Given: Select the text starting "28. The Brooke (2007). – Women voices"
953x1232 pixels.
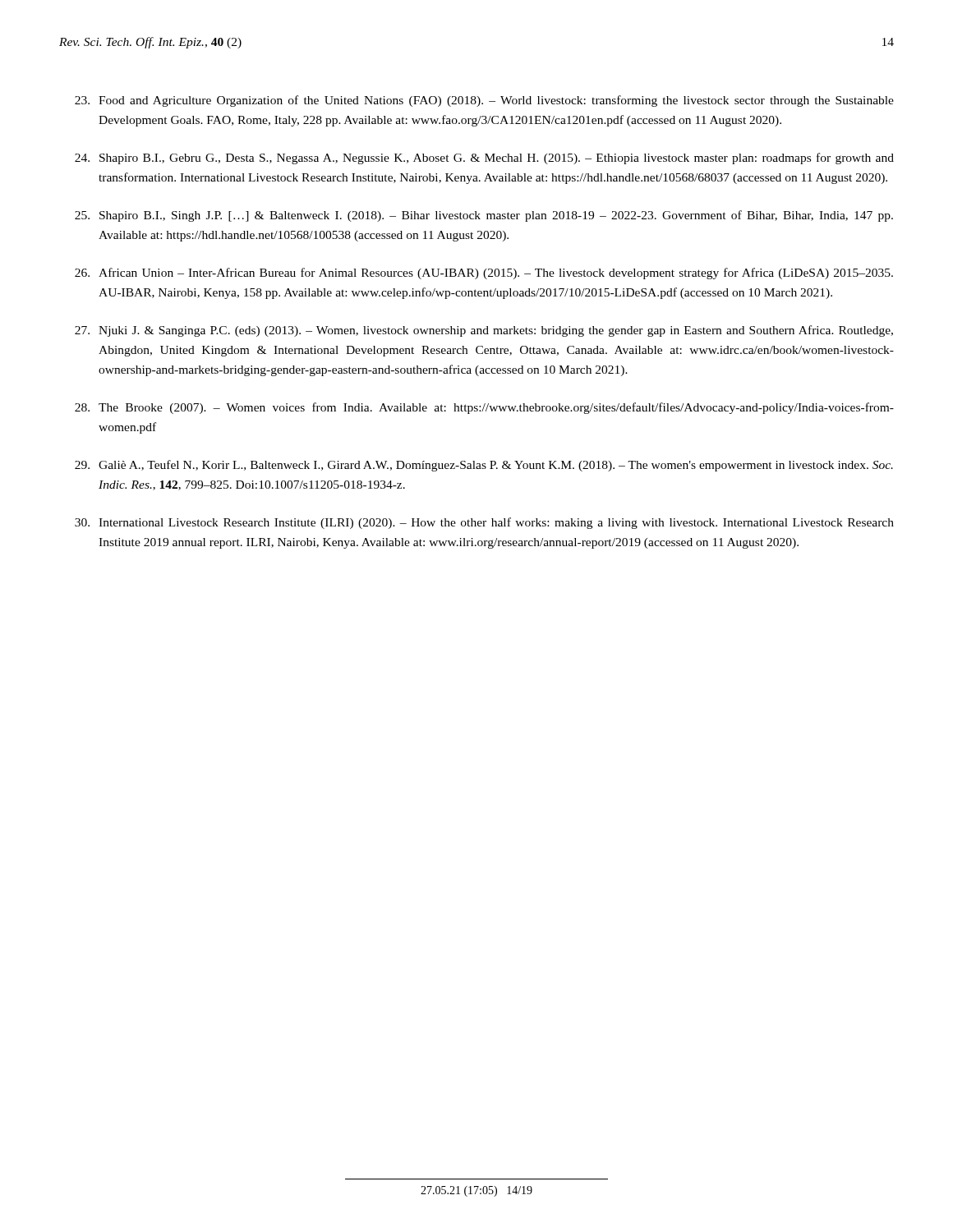Looking at the screenshot, I should (476, 417).
